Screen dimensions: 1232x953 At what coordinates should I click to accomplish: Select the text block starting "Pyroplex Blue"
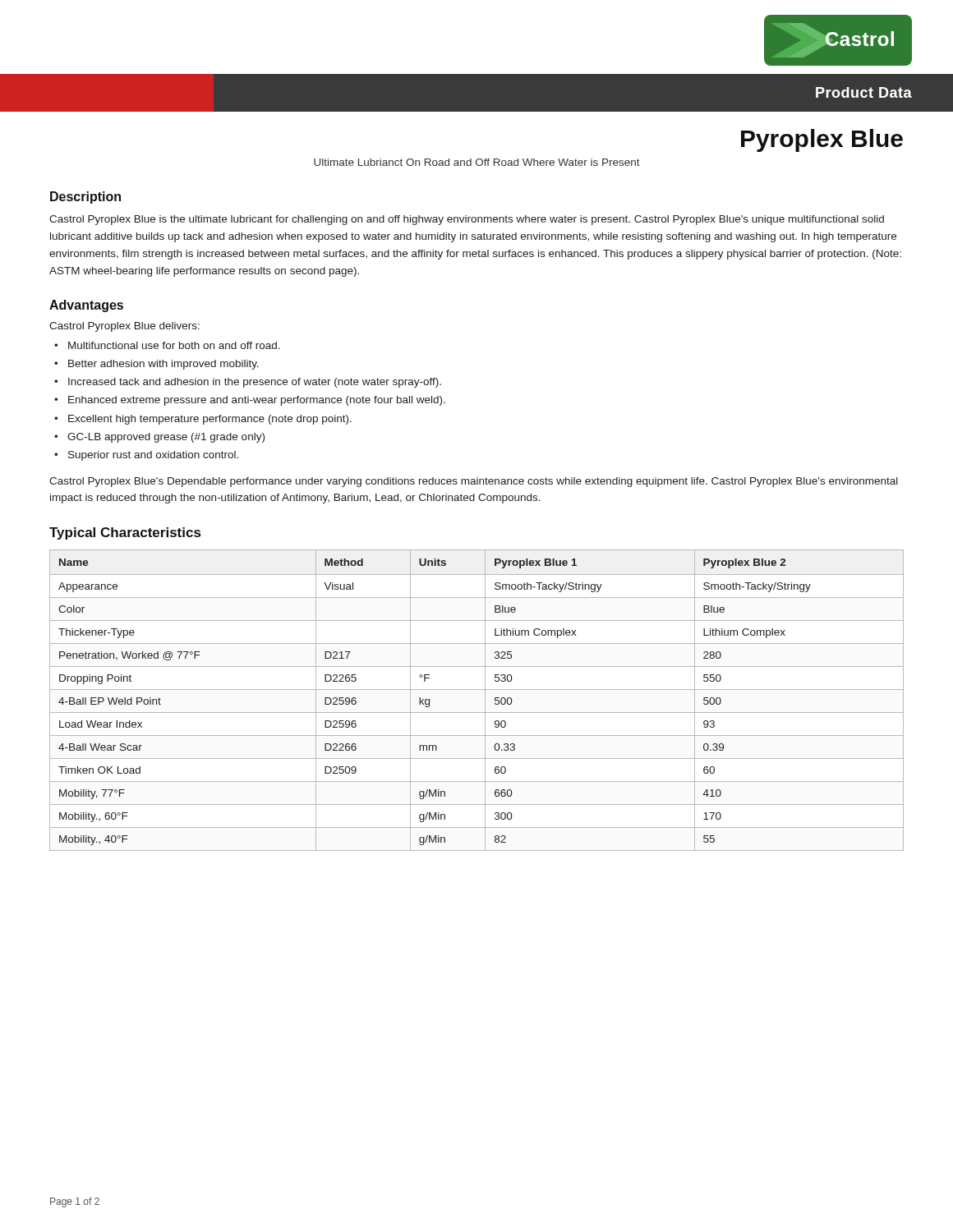click(822, 138)
